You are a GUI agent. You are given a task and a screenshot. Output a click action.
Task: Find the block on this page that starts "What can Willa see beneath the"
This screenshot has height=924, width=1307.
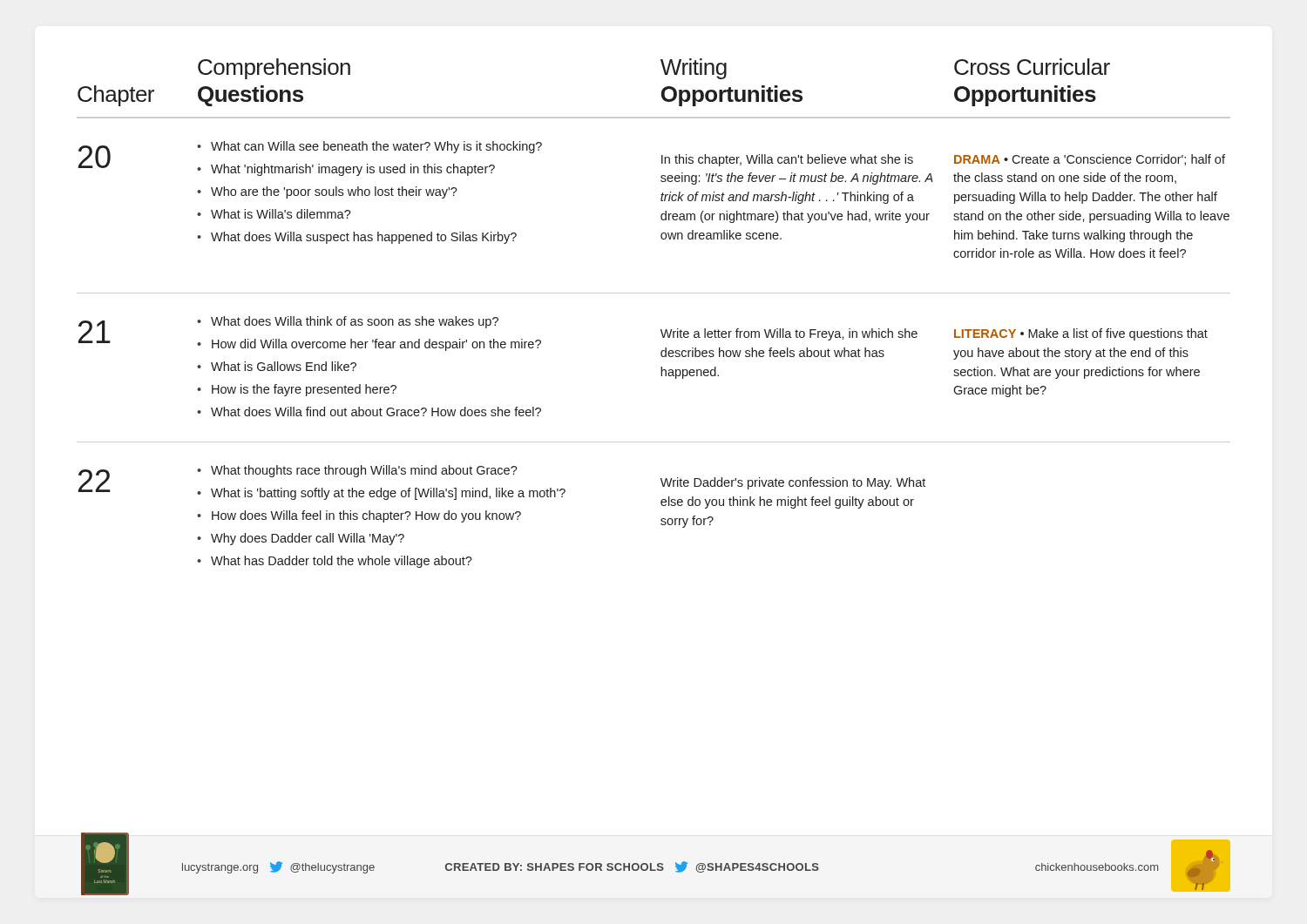click(377, 146)
